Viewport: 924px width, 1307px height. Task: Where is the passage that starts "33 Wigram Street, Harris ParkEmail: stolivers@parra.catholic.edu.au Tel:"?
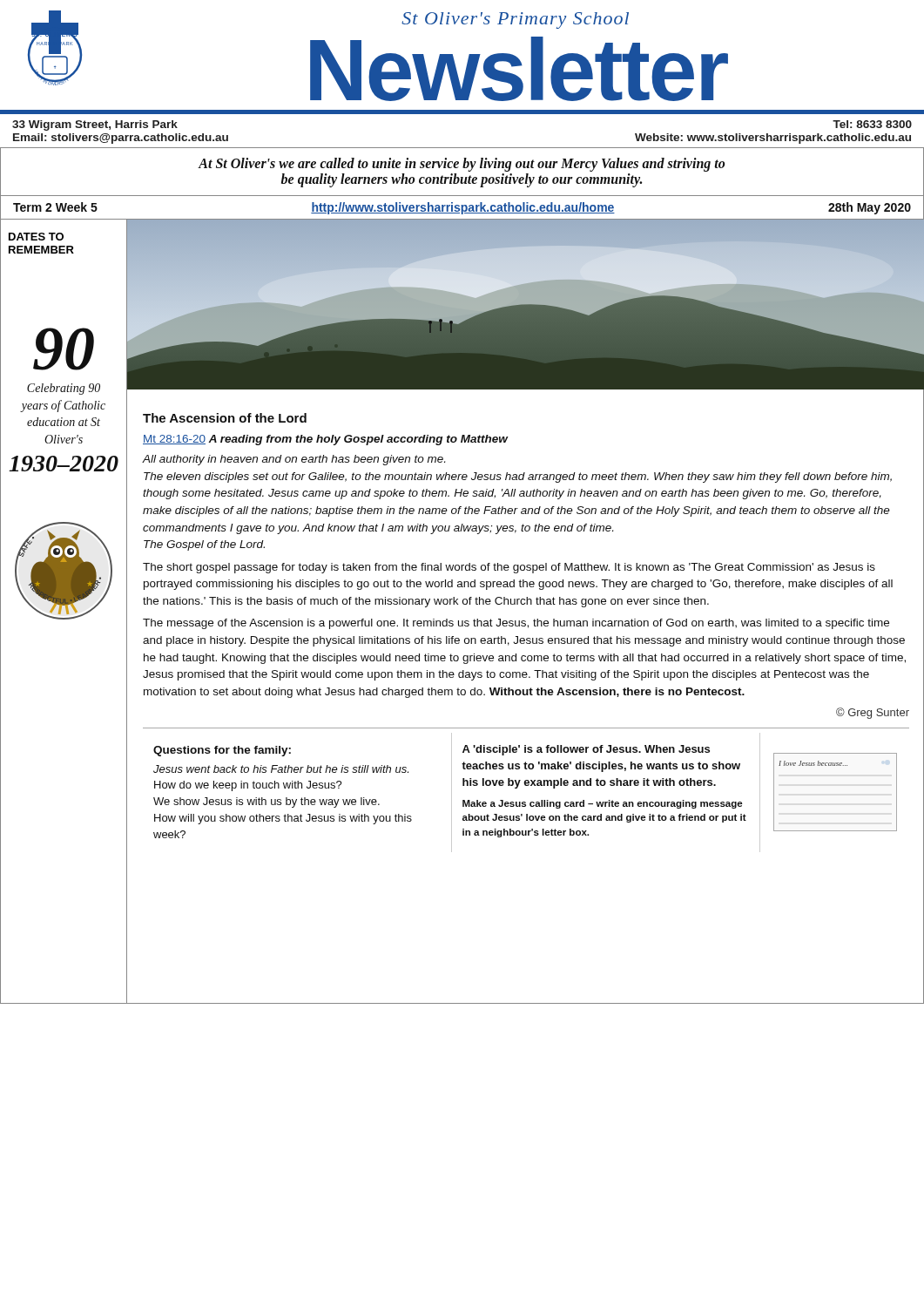(x=103, y=125)
